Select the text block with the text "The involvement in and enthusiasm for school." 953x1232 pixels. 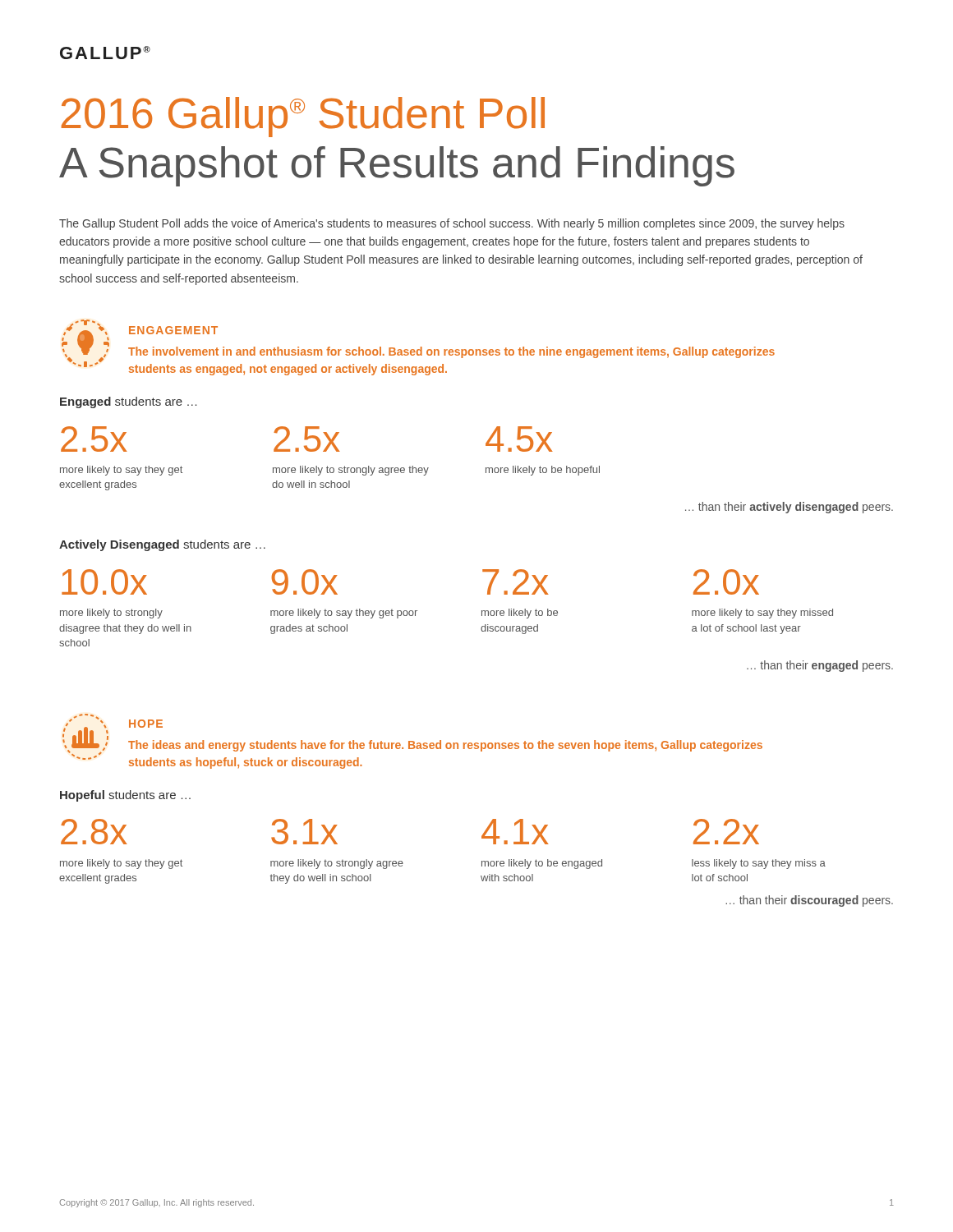point(452,360)
